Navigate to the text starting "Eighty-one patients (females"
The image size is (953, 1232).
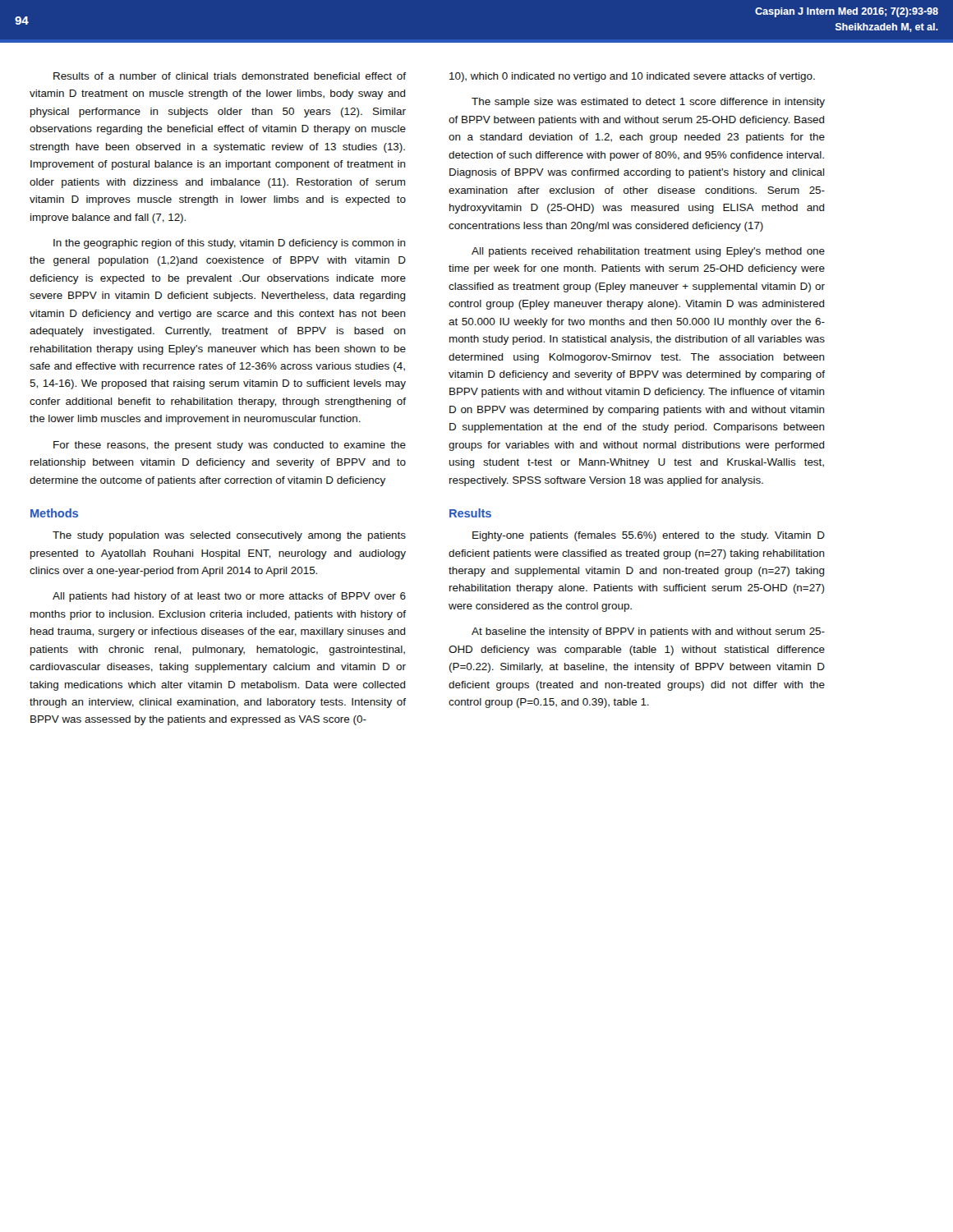point(637,571)
